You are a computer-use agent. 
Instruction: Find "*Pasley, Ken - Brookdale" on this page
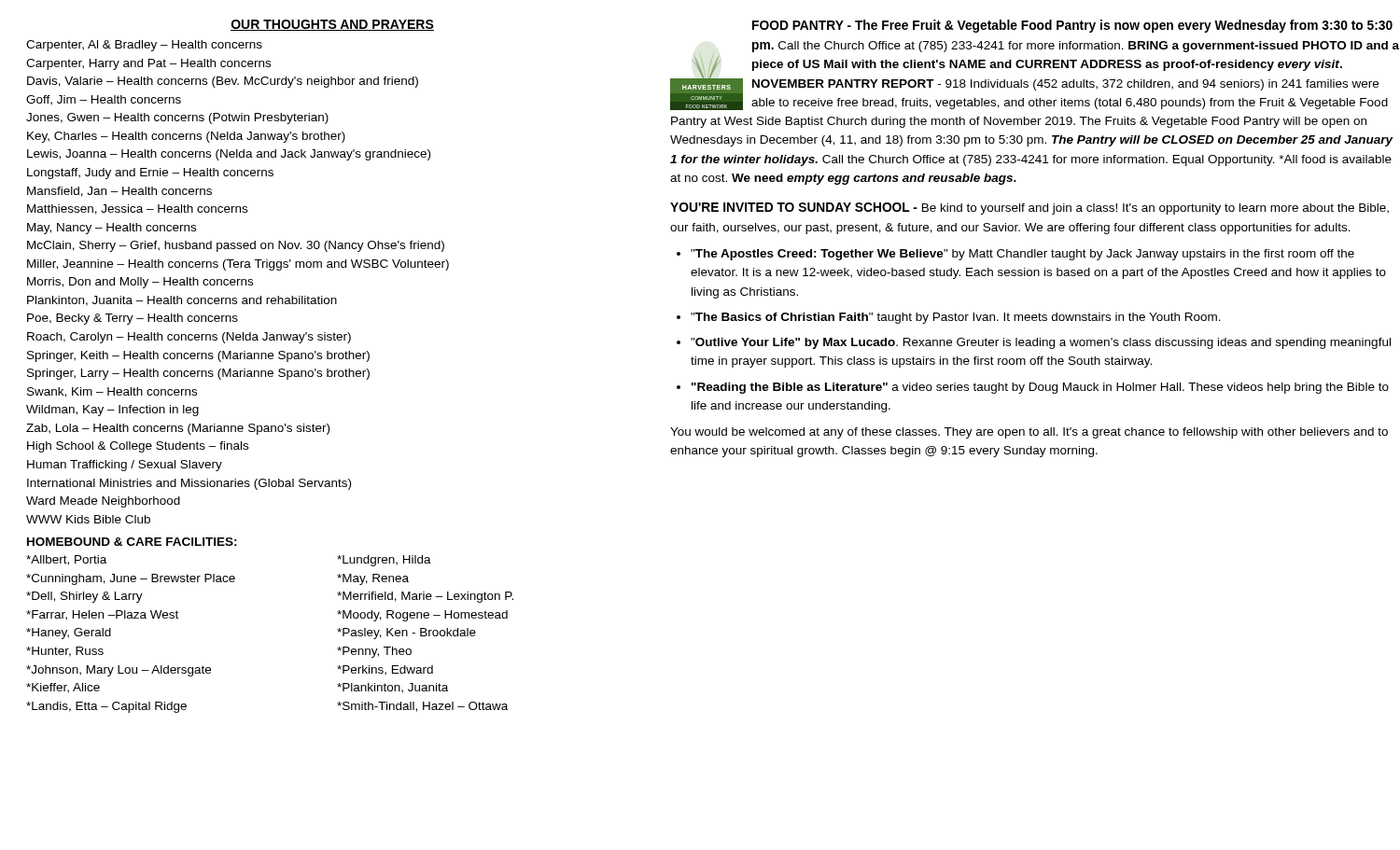click(x=407, y=633)
